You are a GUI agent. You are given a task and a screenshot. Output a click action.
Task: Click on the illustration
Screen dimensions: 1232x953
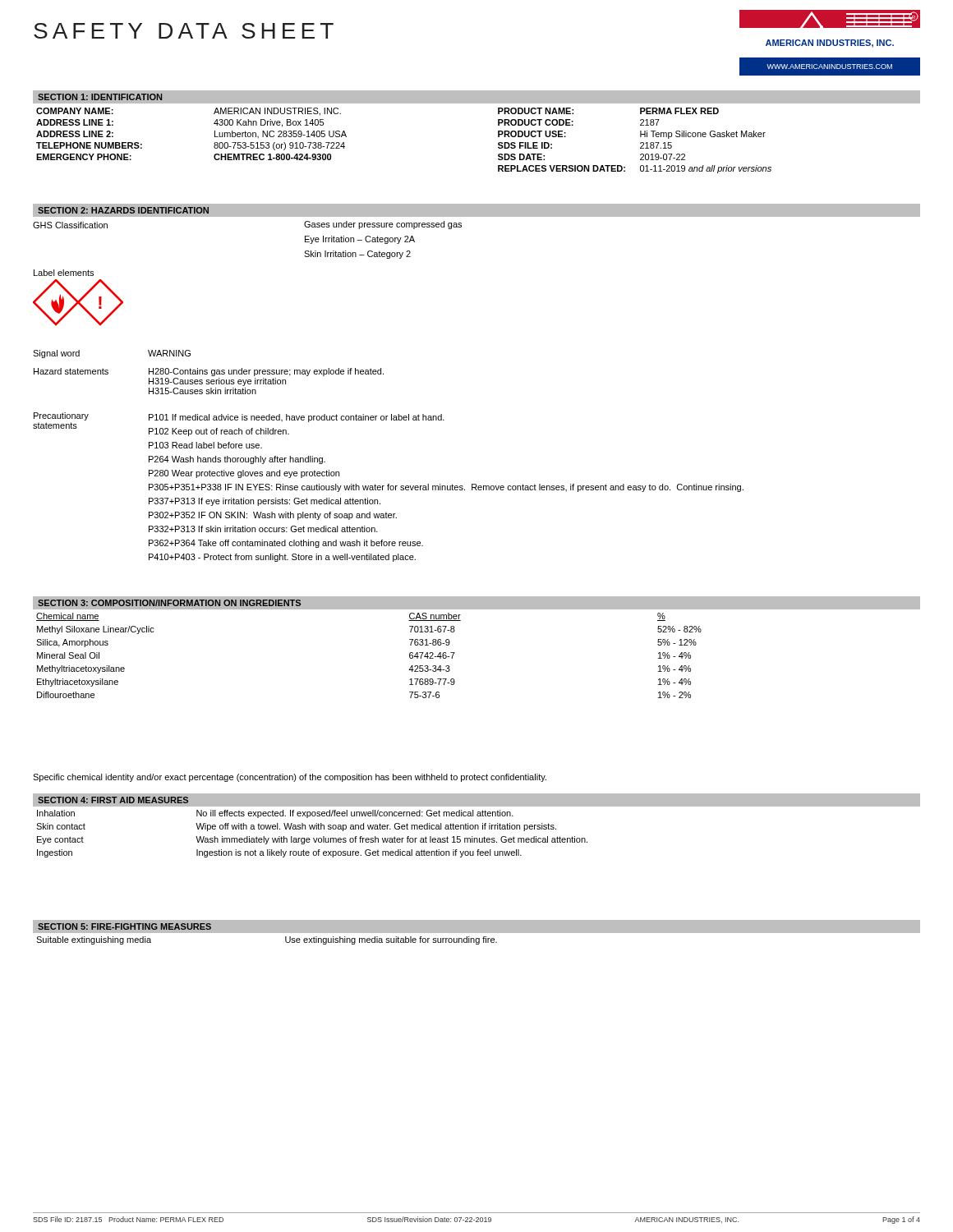click(x=78, y=310)
